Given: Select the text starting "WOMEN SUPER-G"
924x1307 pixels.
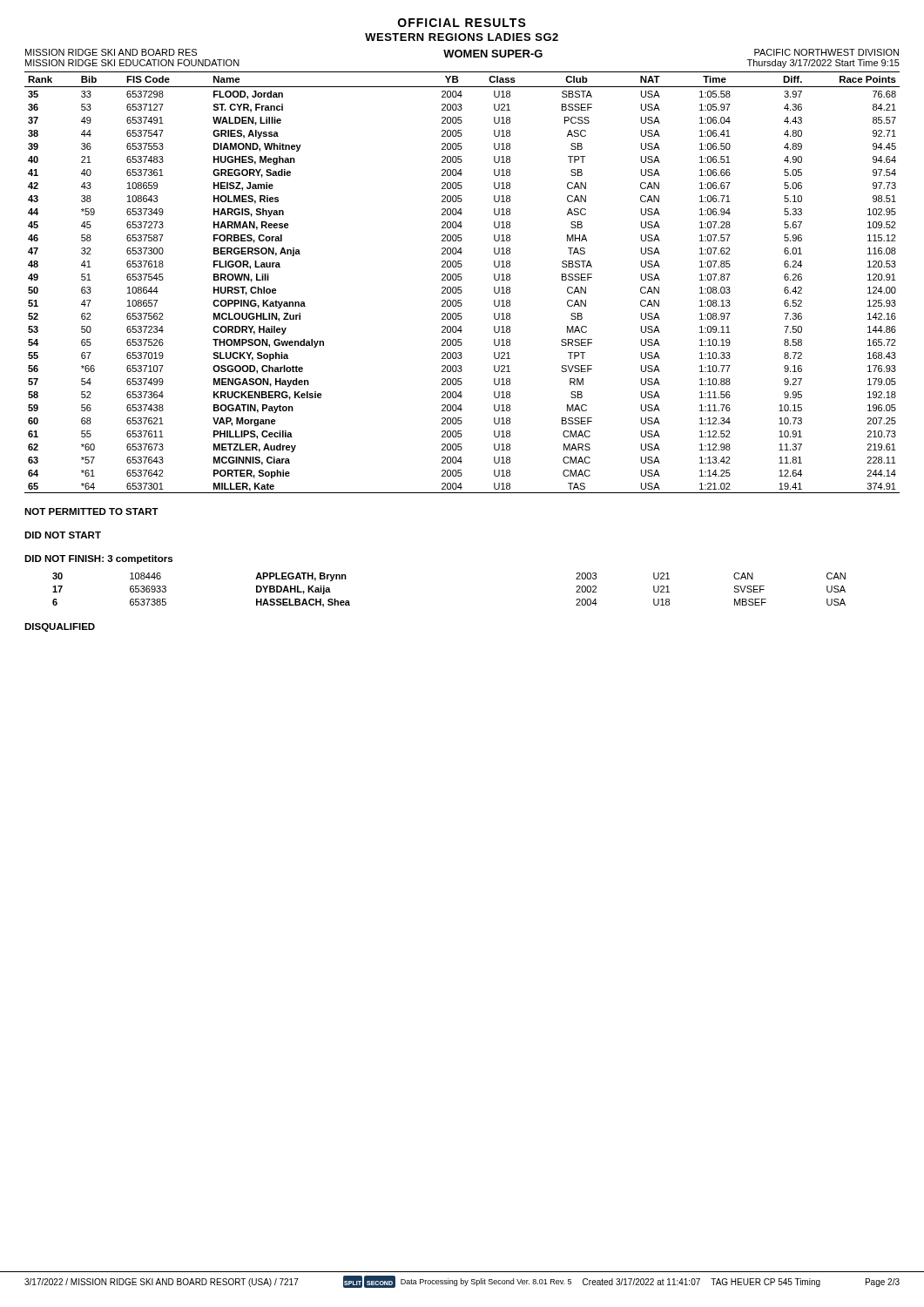Looking at the screenshot, I should [x=493, y=54].
